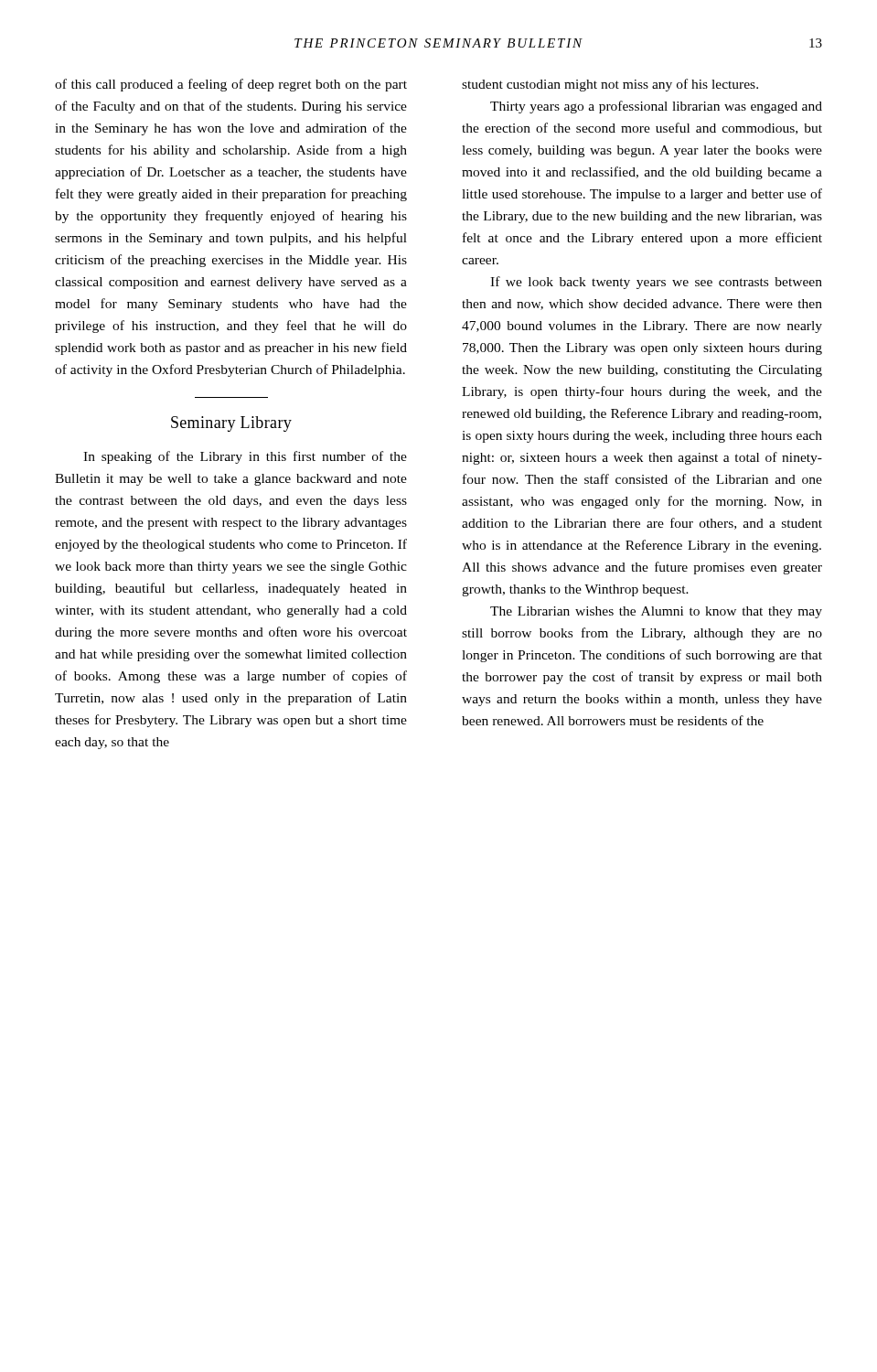Click on the element starting "Seminary Library"
The height and width of the screenshot is (1372, 877).
(231, 423)
